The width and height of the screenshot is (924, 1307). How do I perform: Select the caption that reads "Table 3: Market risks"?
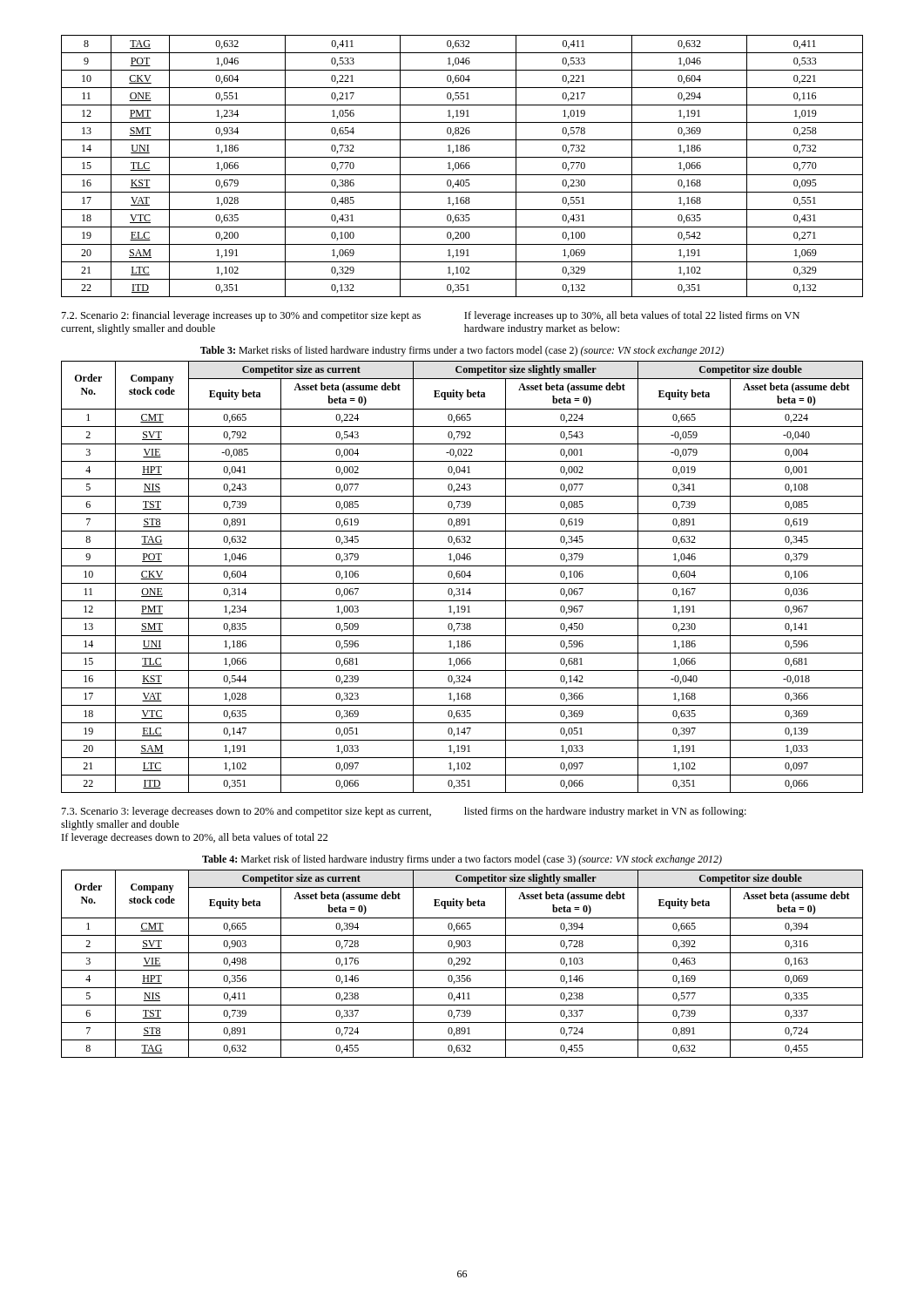(x=462, y=350)
